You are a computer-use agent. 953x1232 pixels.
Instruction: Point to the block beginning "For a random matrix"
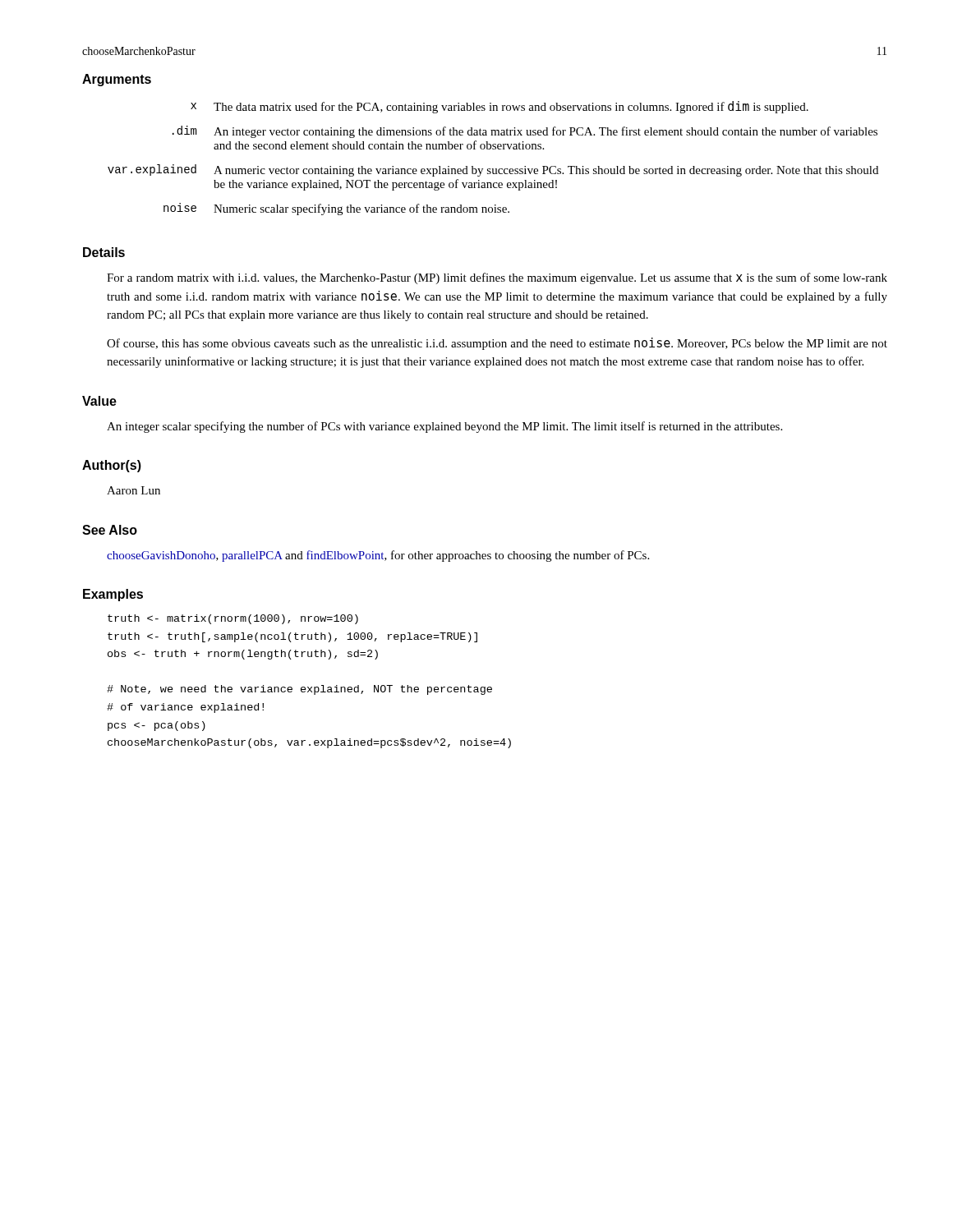(497, 296)
